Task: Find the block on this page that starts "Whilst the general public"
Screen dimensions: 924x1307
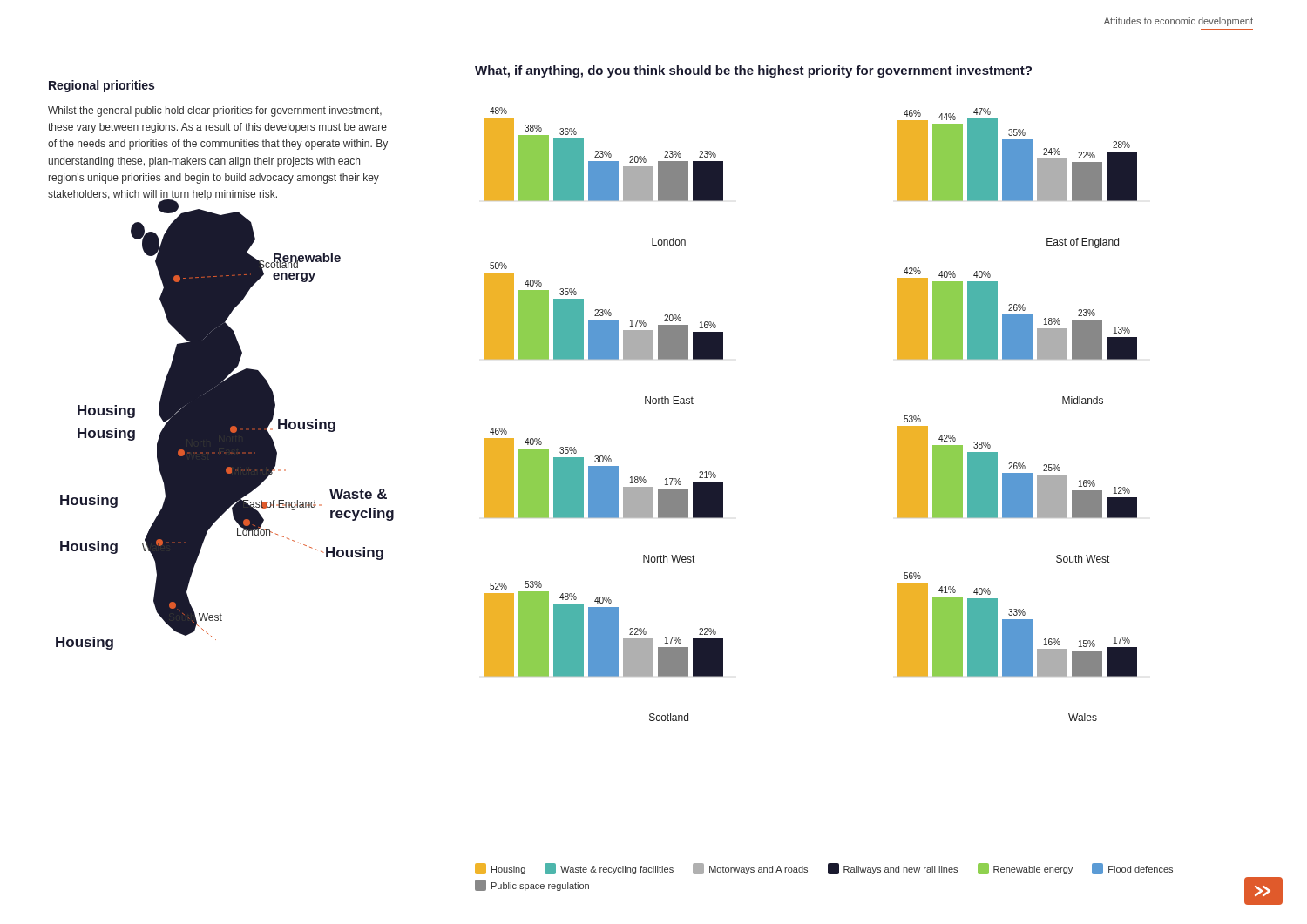Action: (218, 152)
